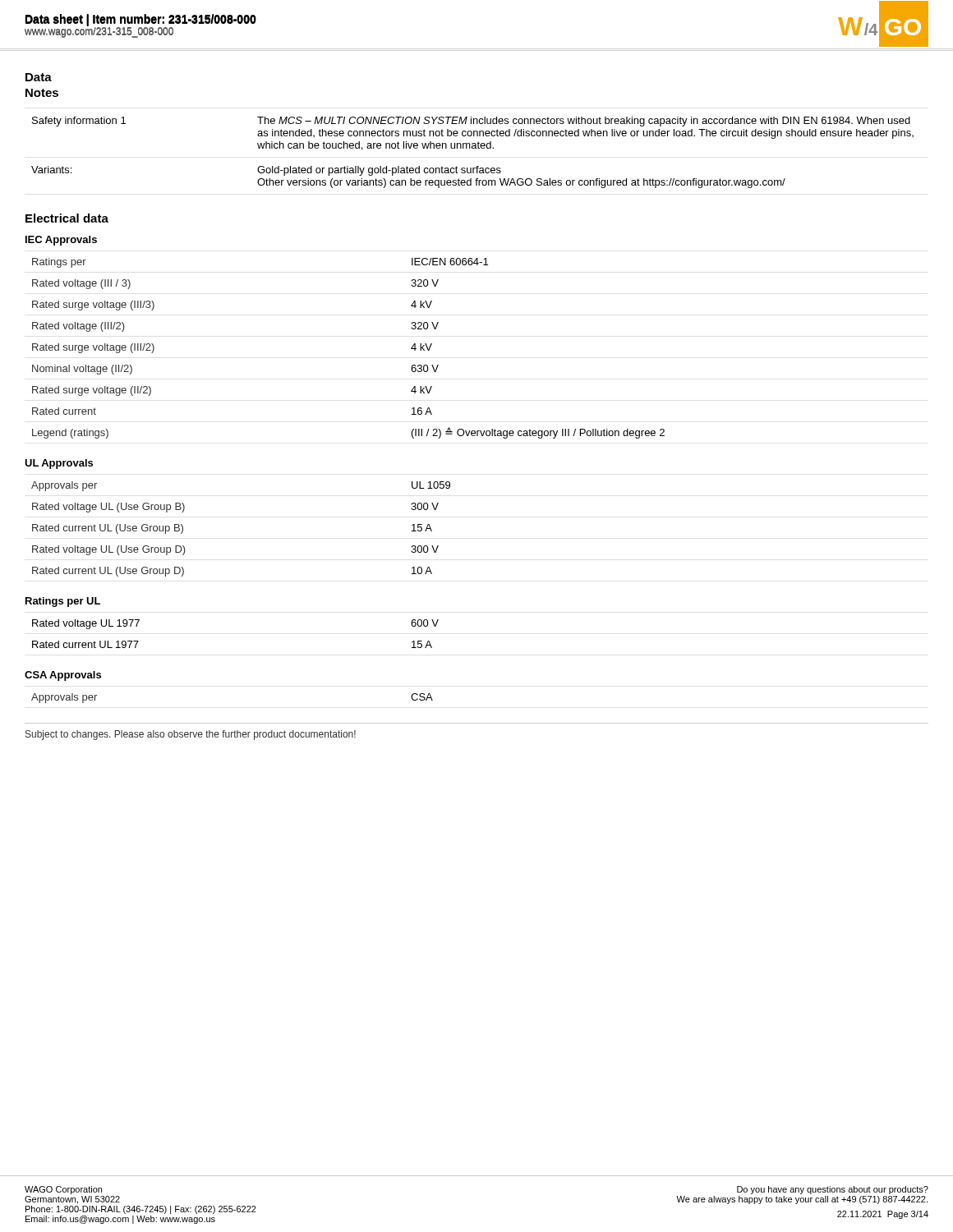The height and width of the screenshot is (1232, 953).
Task: Select the section header that reads "UL Approvals"
Action: (x=59, y=463)
